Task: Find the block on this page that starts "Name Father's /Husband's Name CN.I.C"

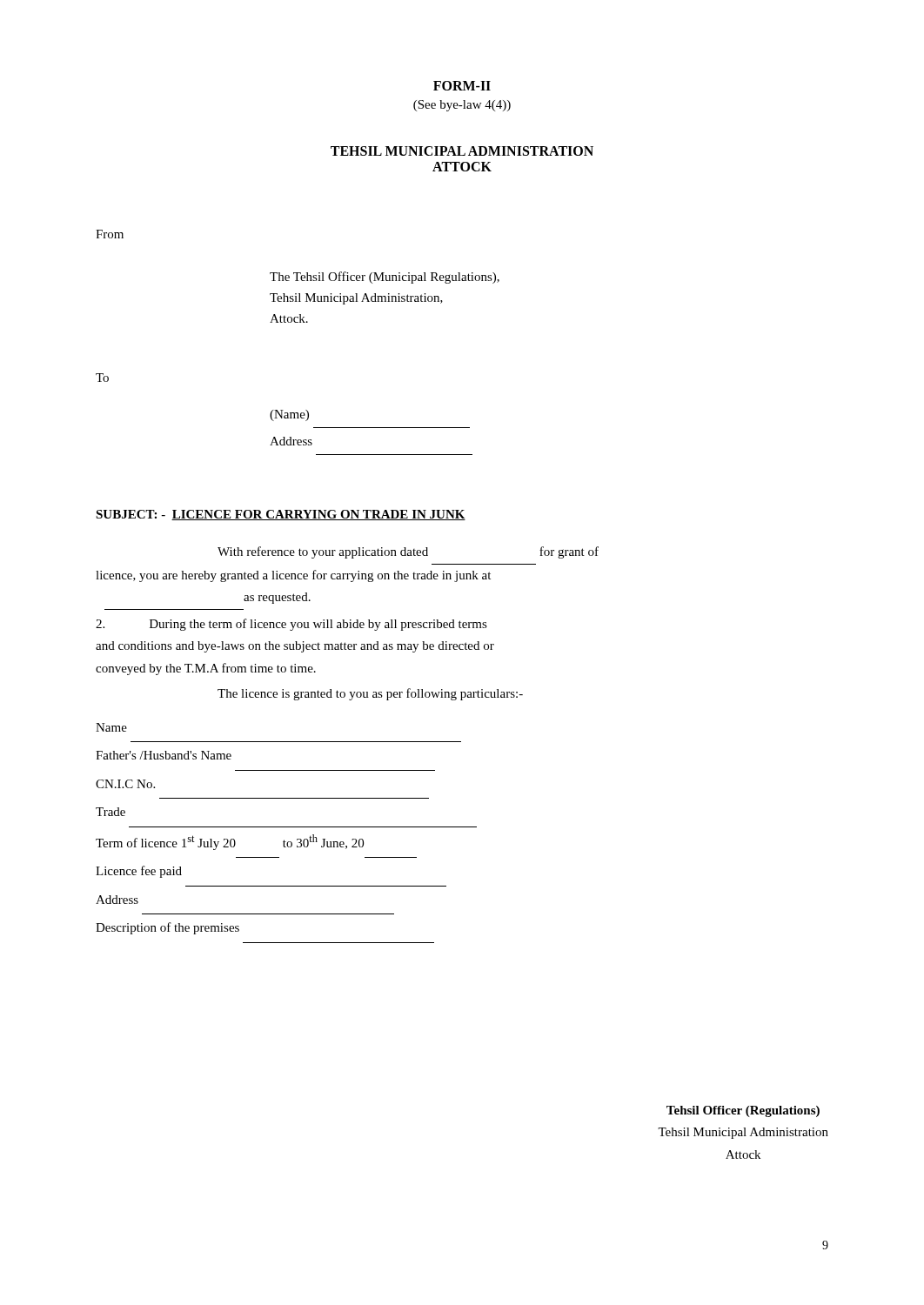Action: [286, 828]
